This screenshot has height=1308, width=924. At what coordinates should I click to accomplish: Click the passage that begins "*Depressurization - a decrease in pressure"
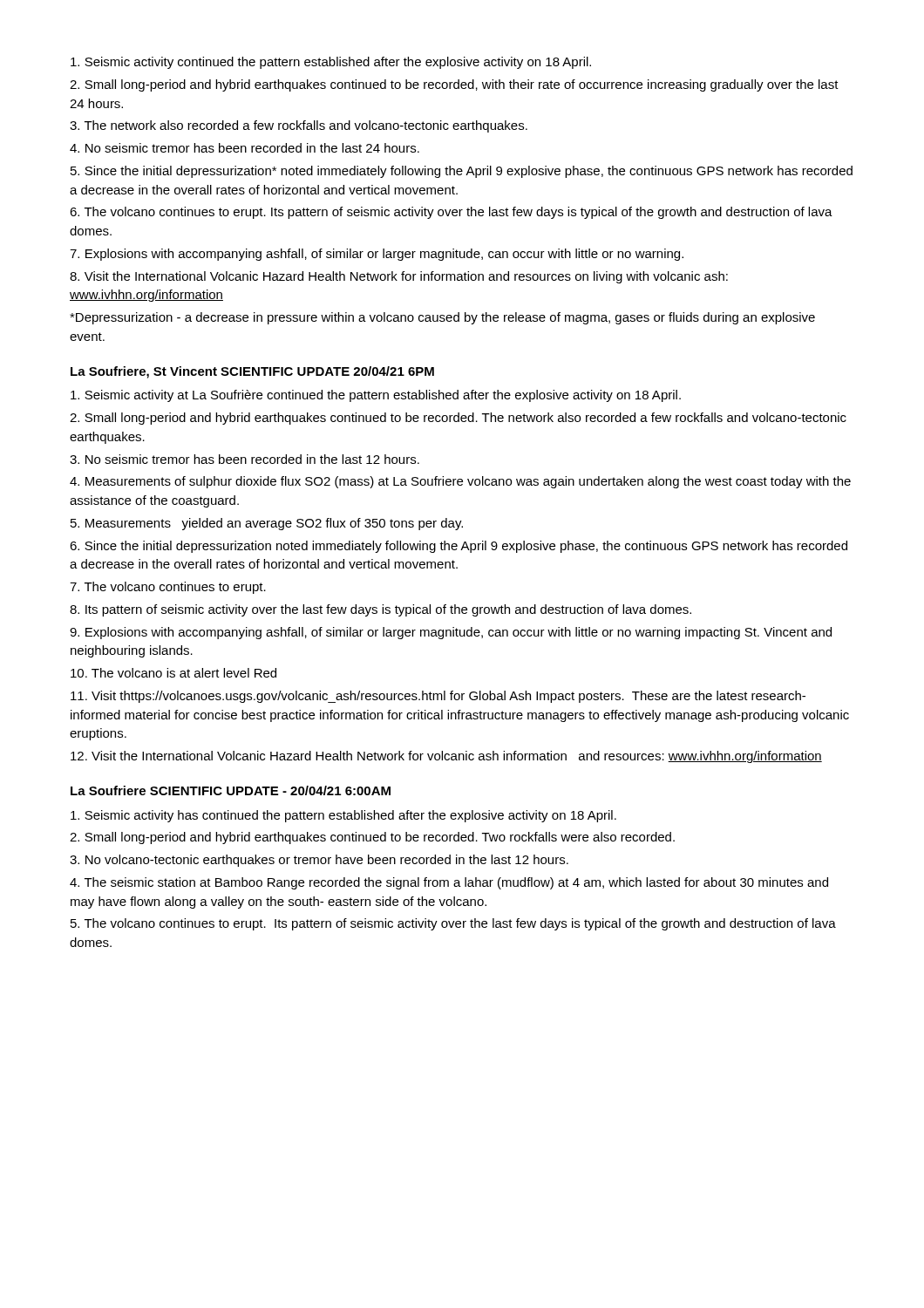[443, 326]
